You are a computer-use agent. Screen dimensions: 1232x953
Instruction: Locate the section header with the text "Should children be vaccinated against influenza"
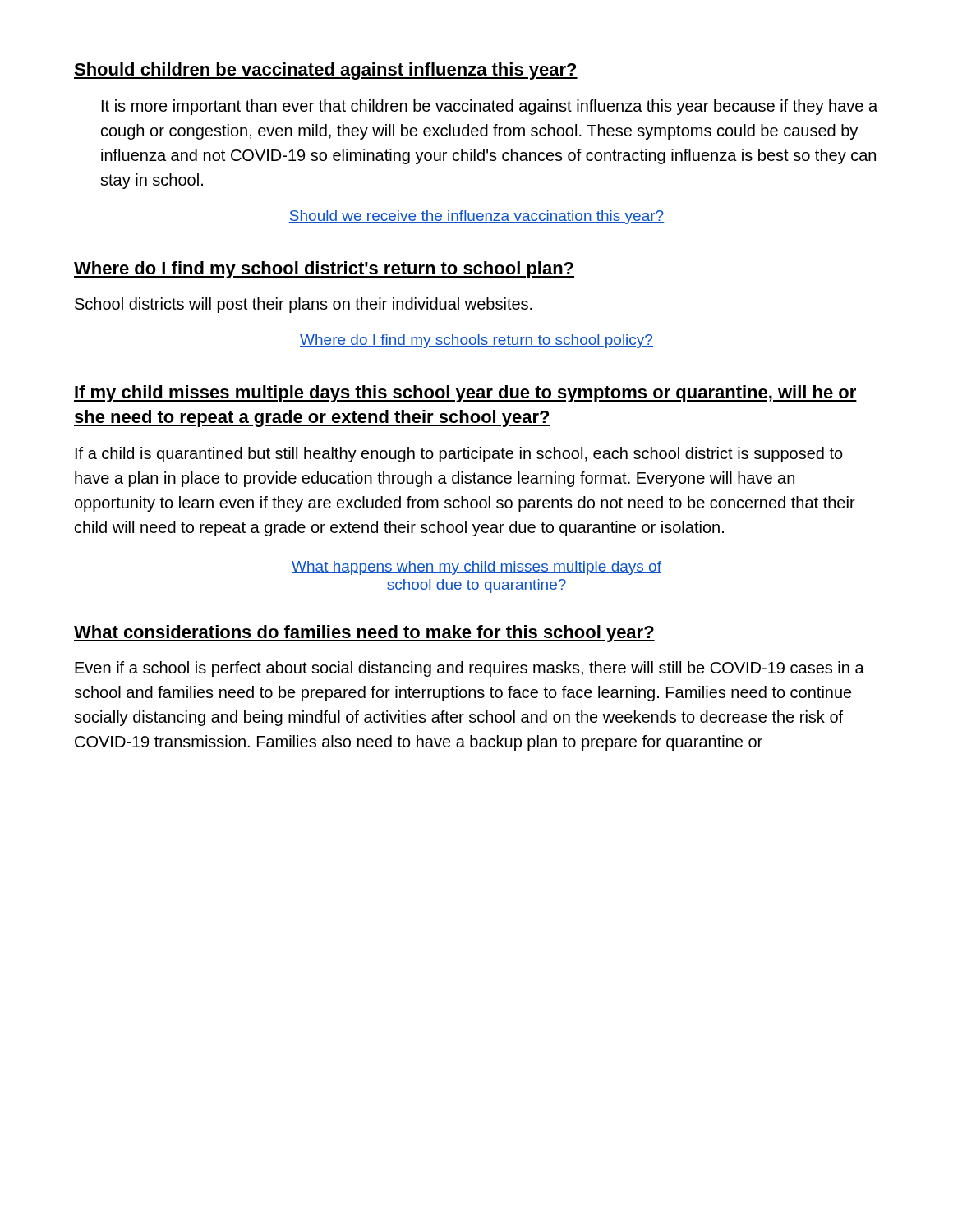(x=476, y=70)
